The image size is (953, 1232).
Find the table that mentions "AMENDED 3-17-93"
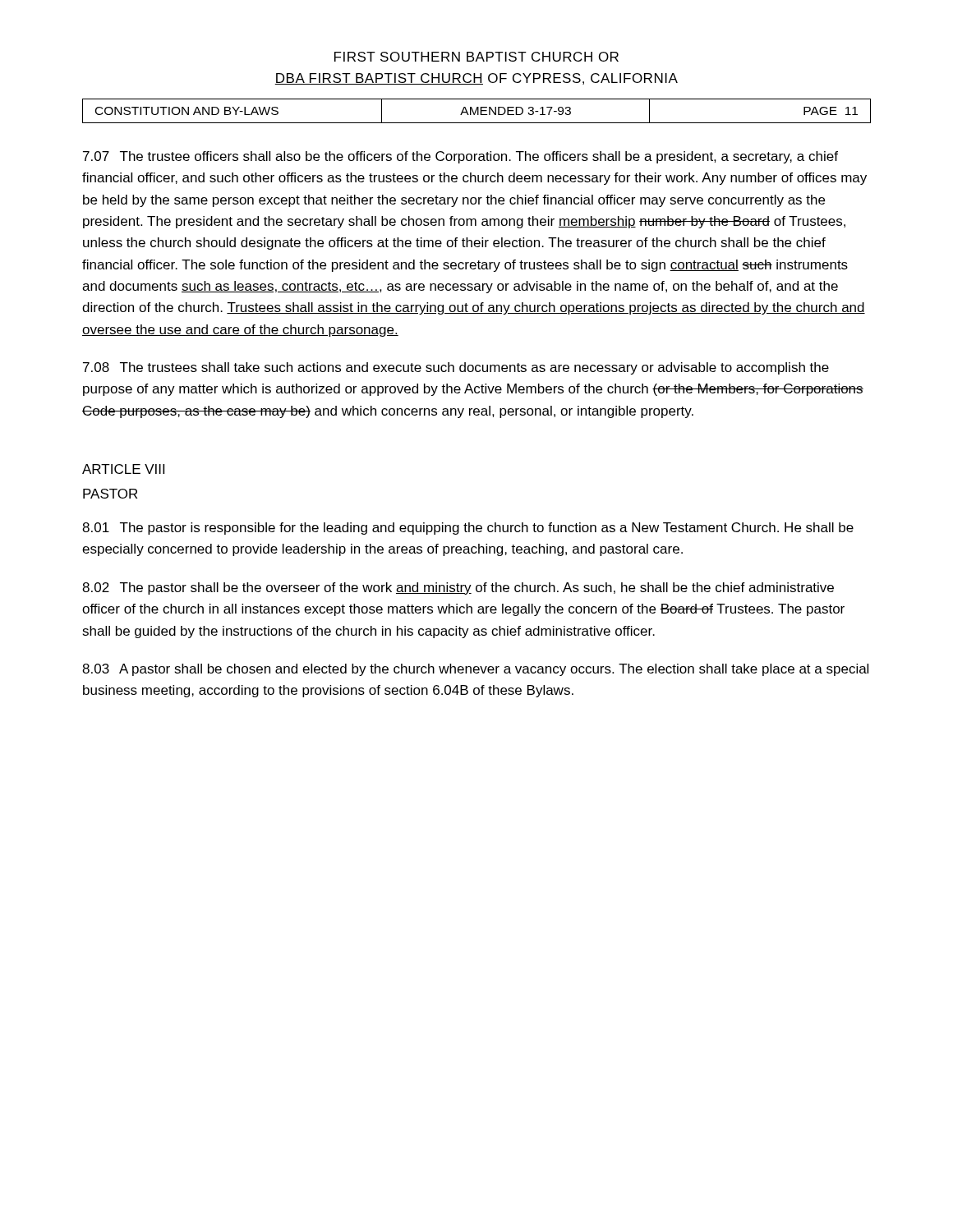pyautogui.click(x=476, y=111)
